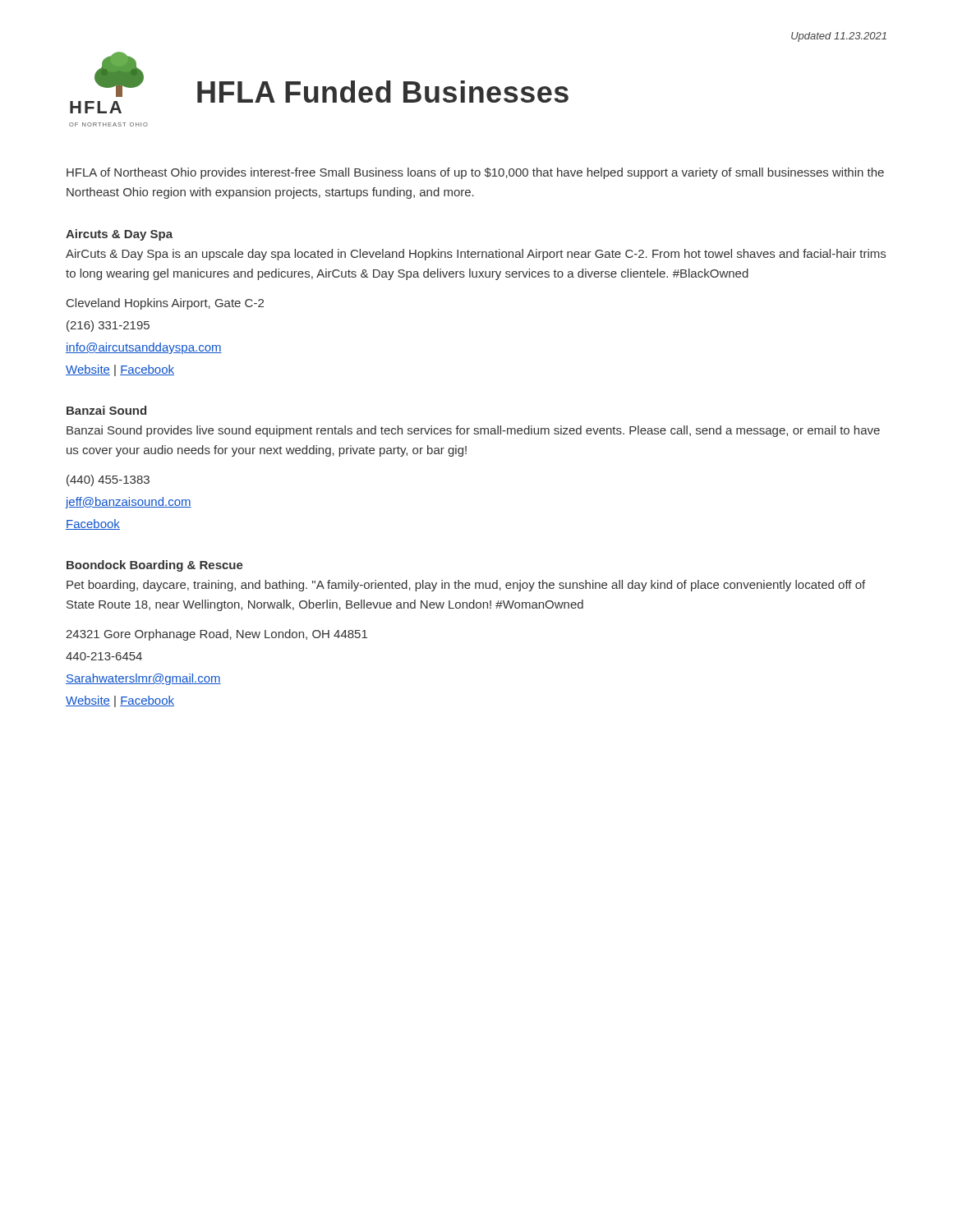This screenshot has height=1232, width=953.
Task: Locate the logo
Action: (x=119, y=93)
